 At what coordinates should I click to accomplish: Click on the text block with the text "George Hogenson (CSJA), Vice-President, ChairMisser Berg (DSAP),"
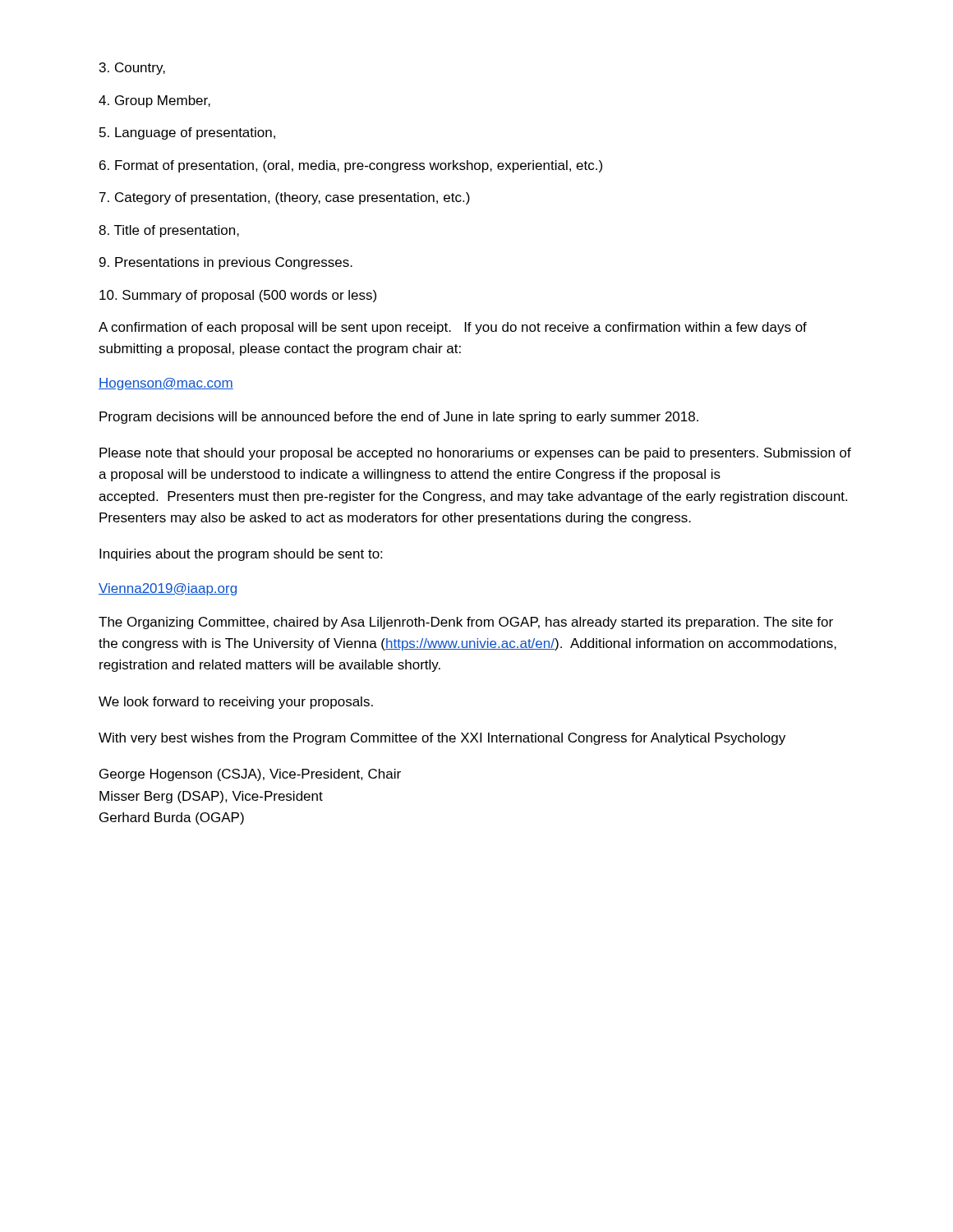click(x=250, y=796)
